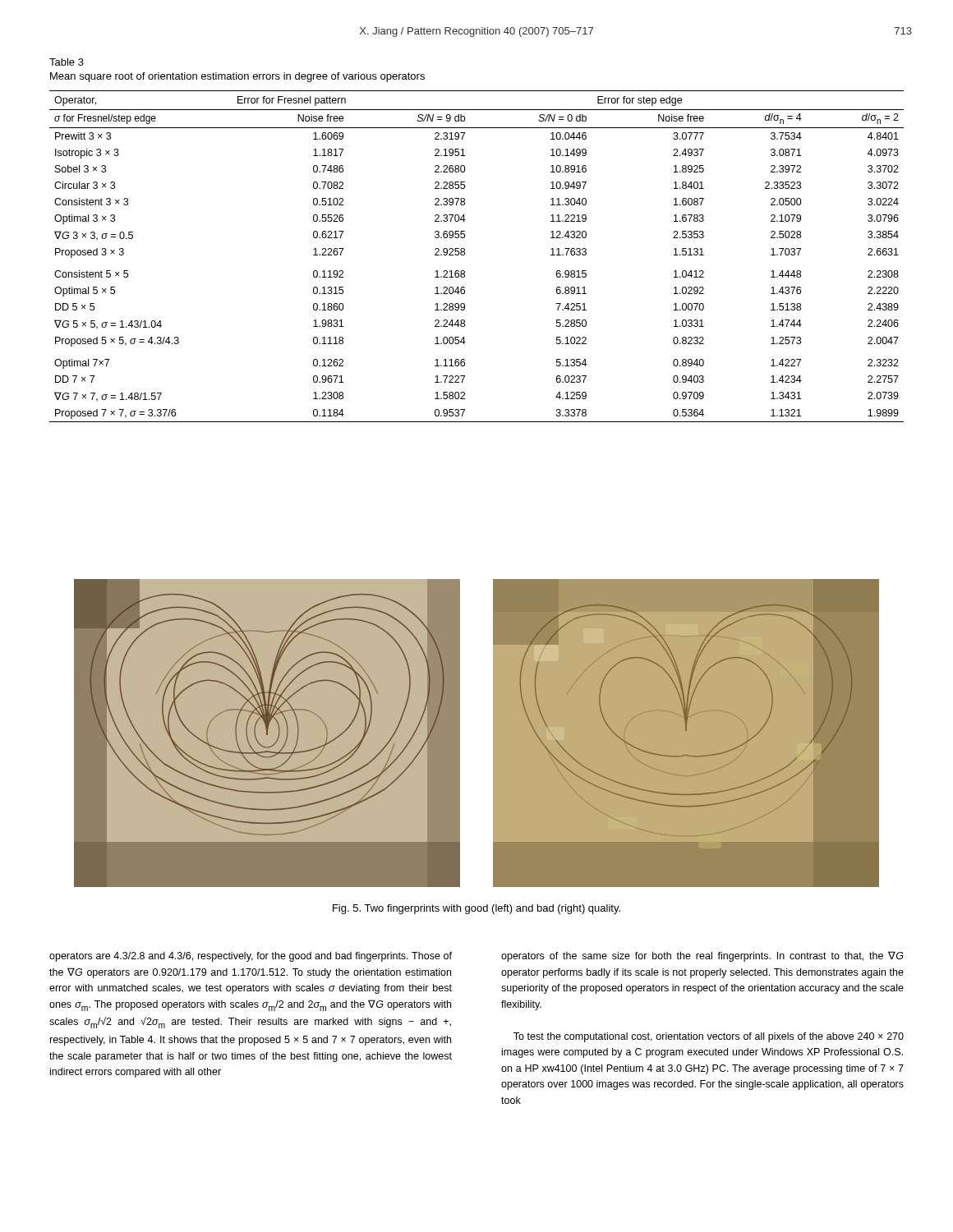953x1232 pixels.
Task: Locate the table with the text "Error for step"
Action: [x=476, y=256]
